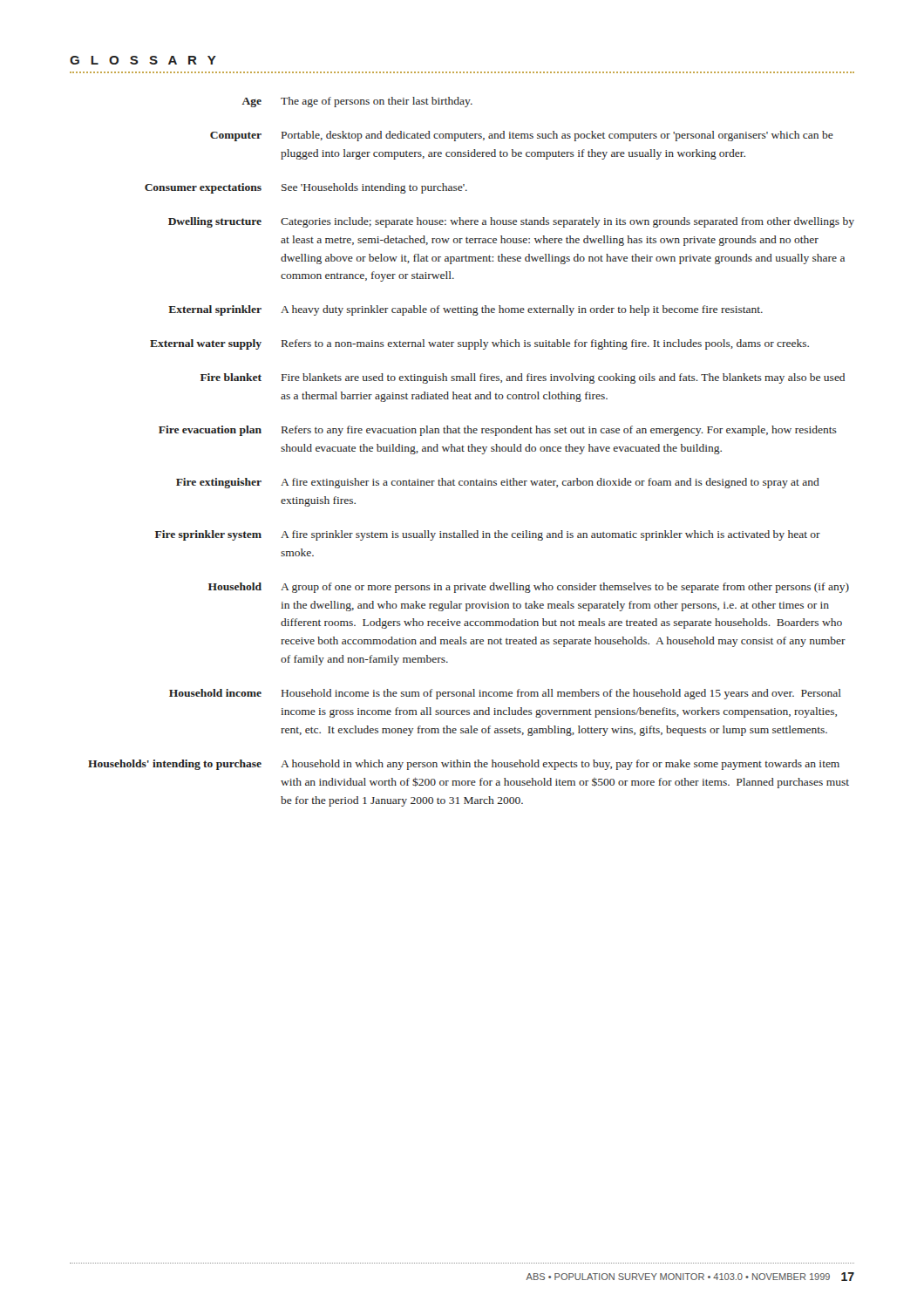Where is the passage that starts "External water supply Refers to a non-mains"?

coord(462,344)
